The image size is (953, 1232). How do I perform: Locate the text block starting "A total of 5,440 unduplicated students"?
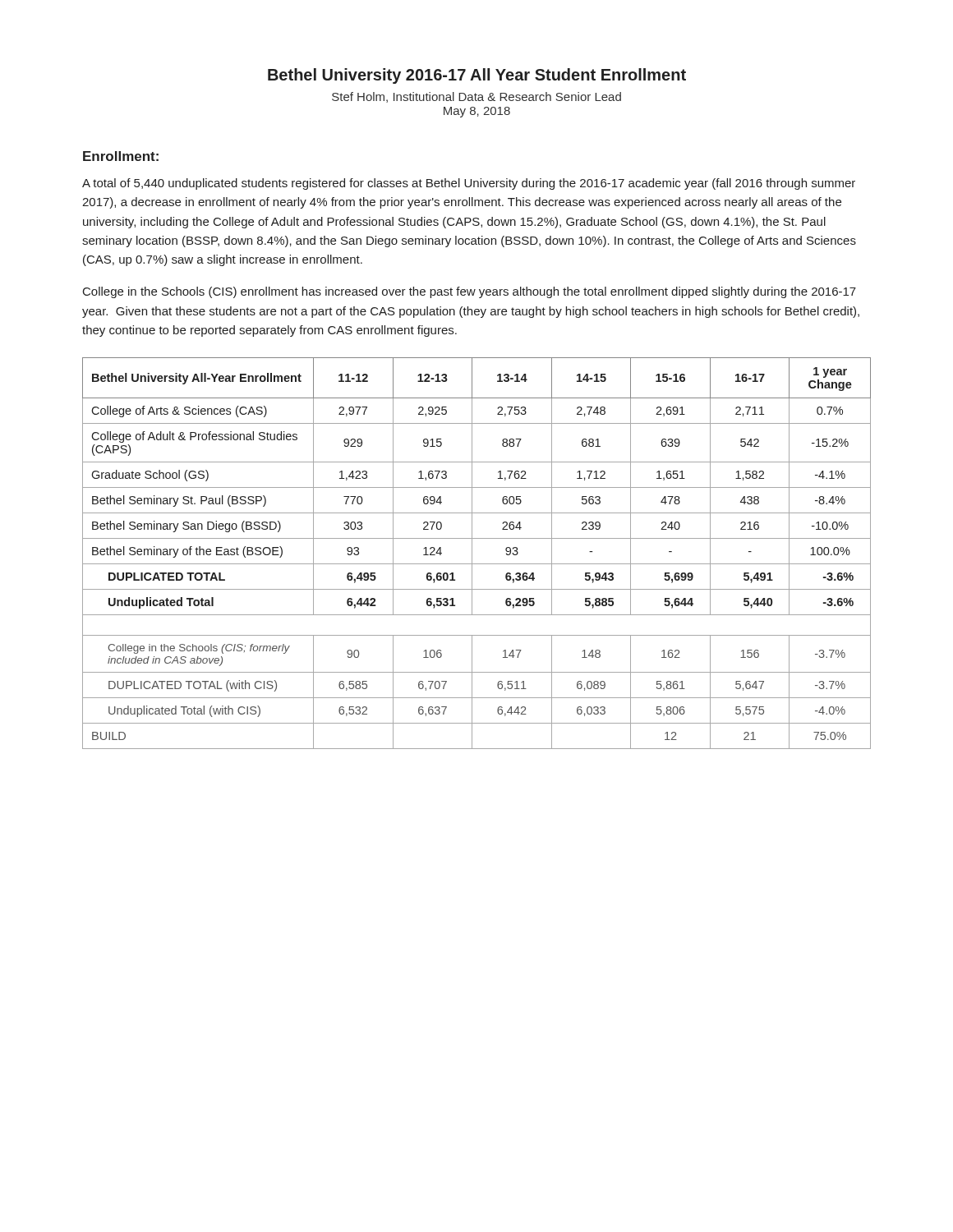(x=469, y=221)
